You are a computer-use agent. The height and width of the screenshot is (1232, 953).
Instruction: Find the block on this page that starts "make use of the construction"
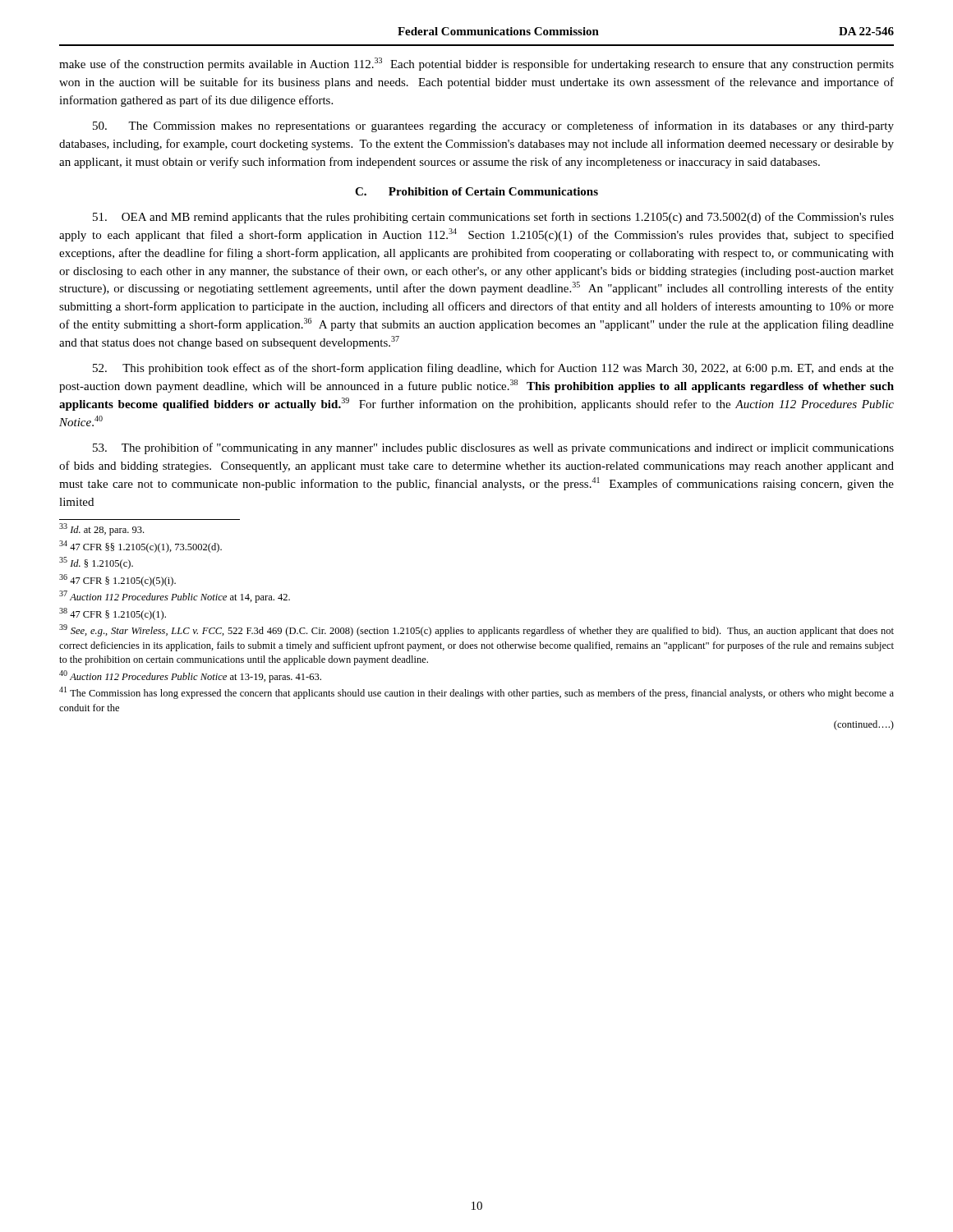pos(476,83)
